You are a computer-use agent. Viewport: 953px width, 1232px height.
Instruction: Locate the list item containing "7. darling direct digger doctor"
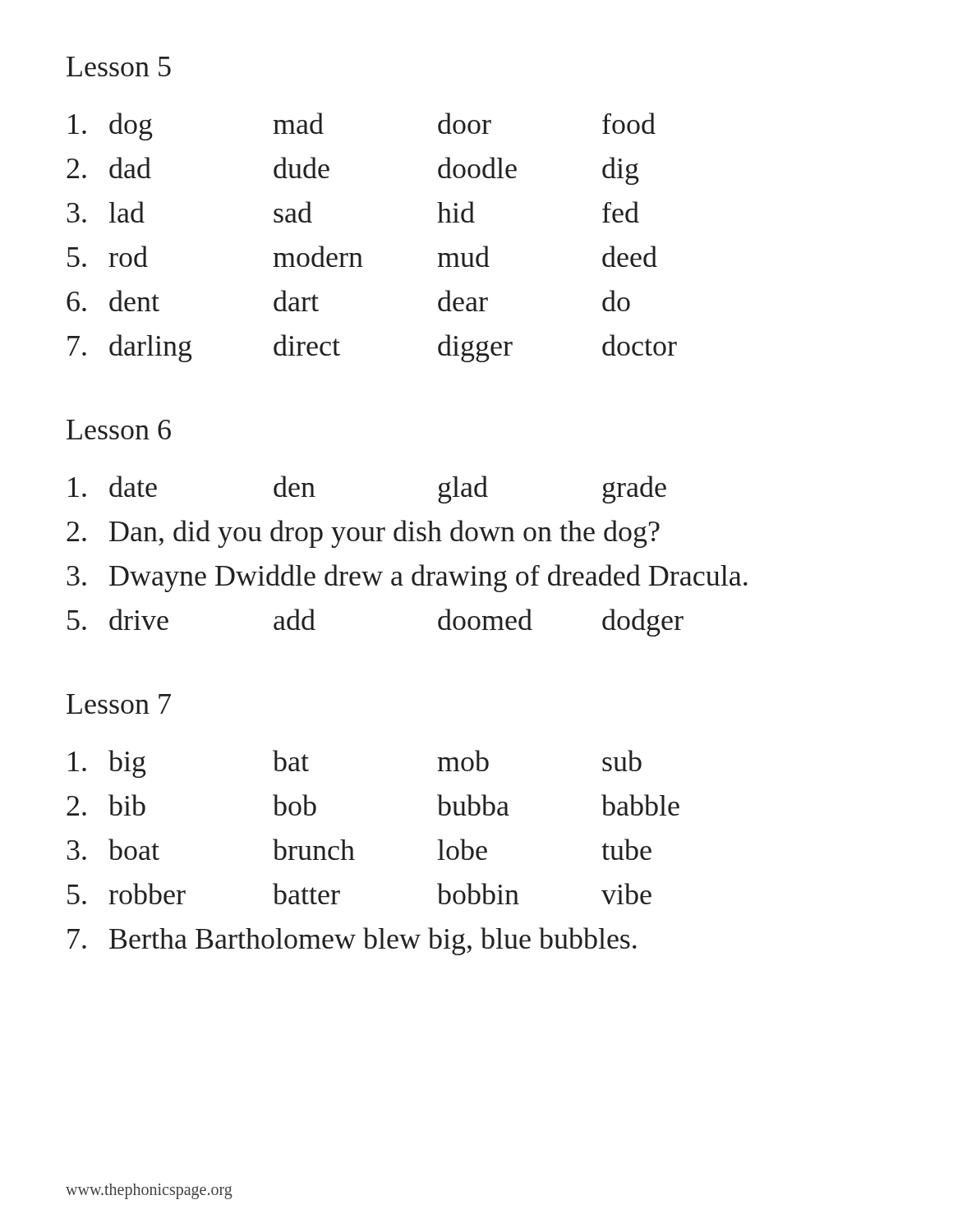(139, 348)
